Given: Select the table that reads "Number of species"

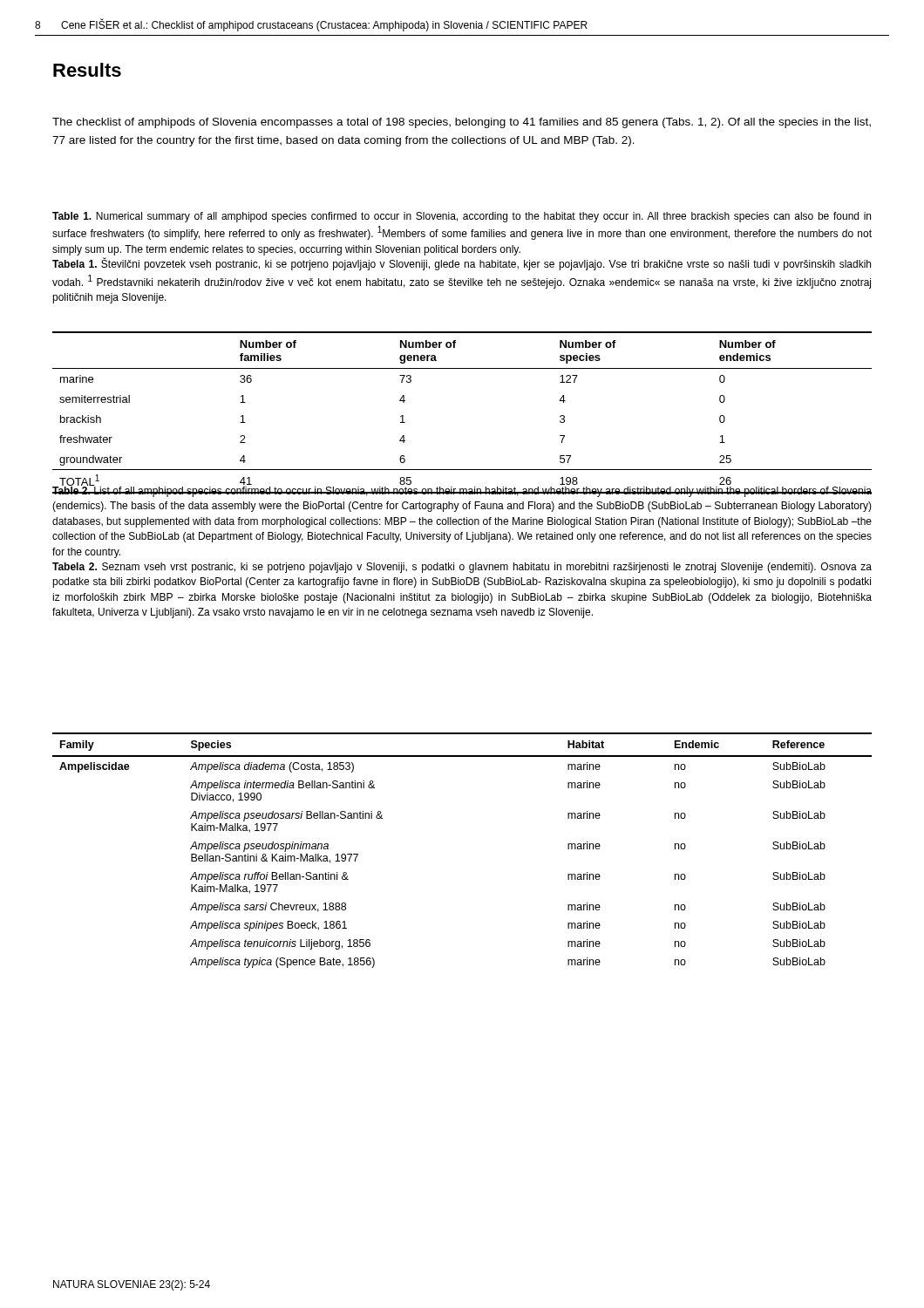Looking at the screenshot, I should coord(462,413).
